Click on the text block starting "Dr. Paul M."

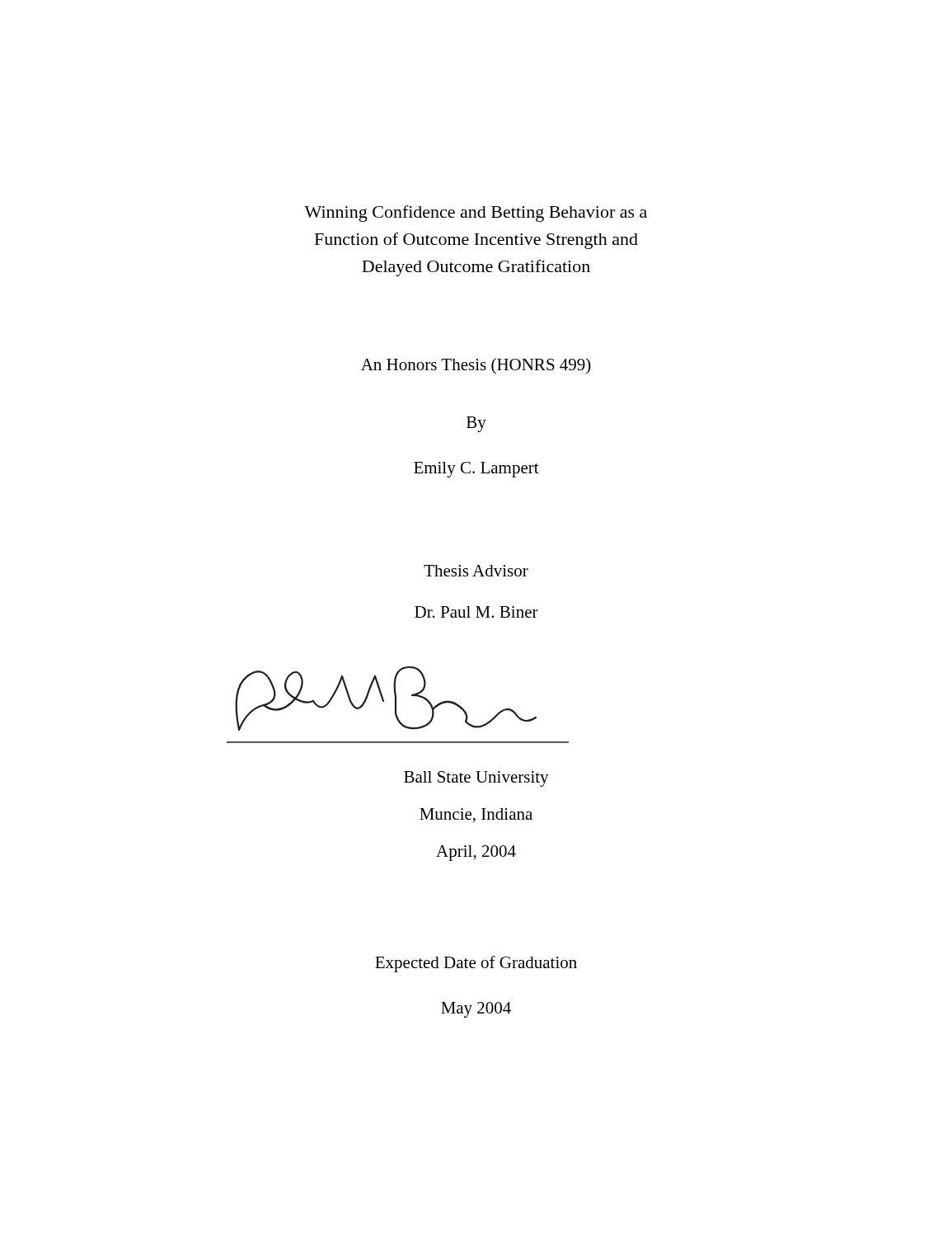[x=476, y=612]
